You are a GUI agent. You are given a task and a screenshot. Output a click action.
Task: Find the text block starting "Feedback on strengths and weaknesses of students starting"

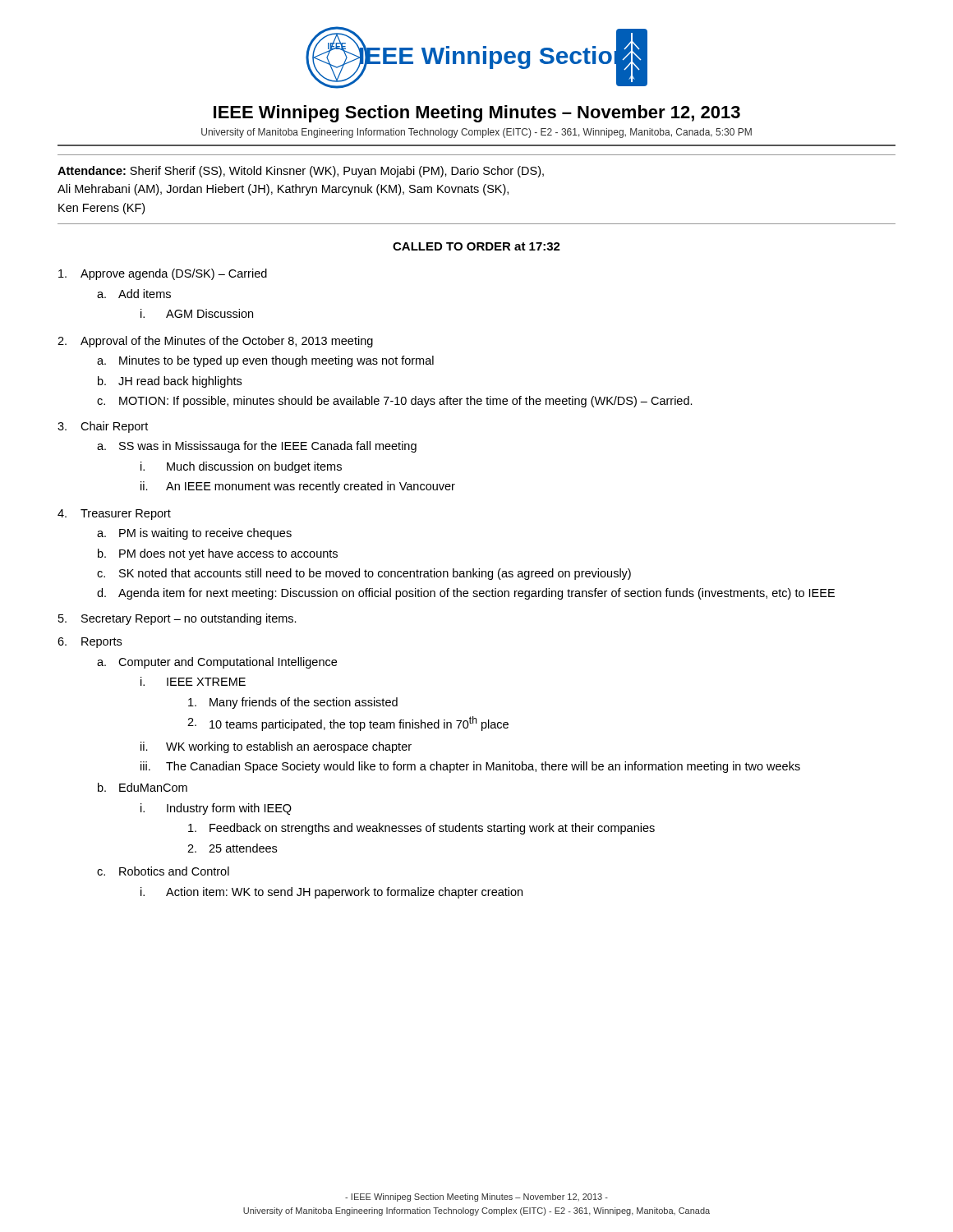[552, 828]
